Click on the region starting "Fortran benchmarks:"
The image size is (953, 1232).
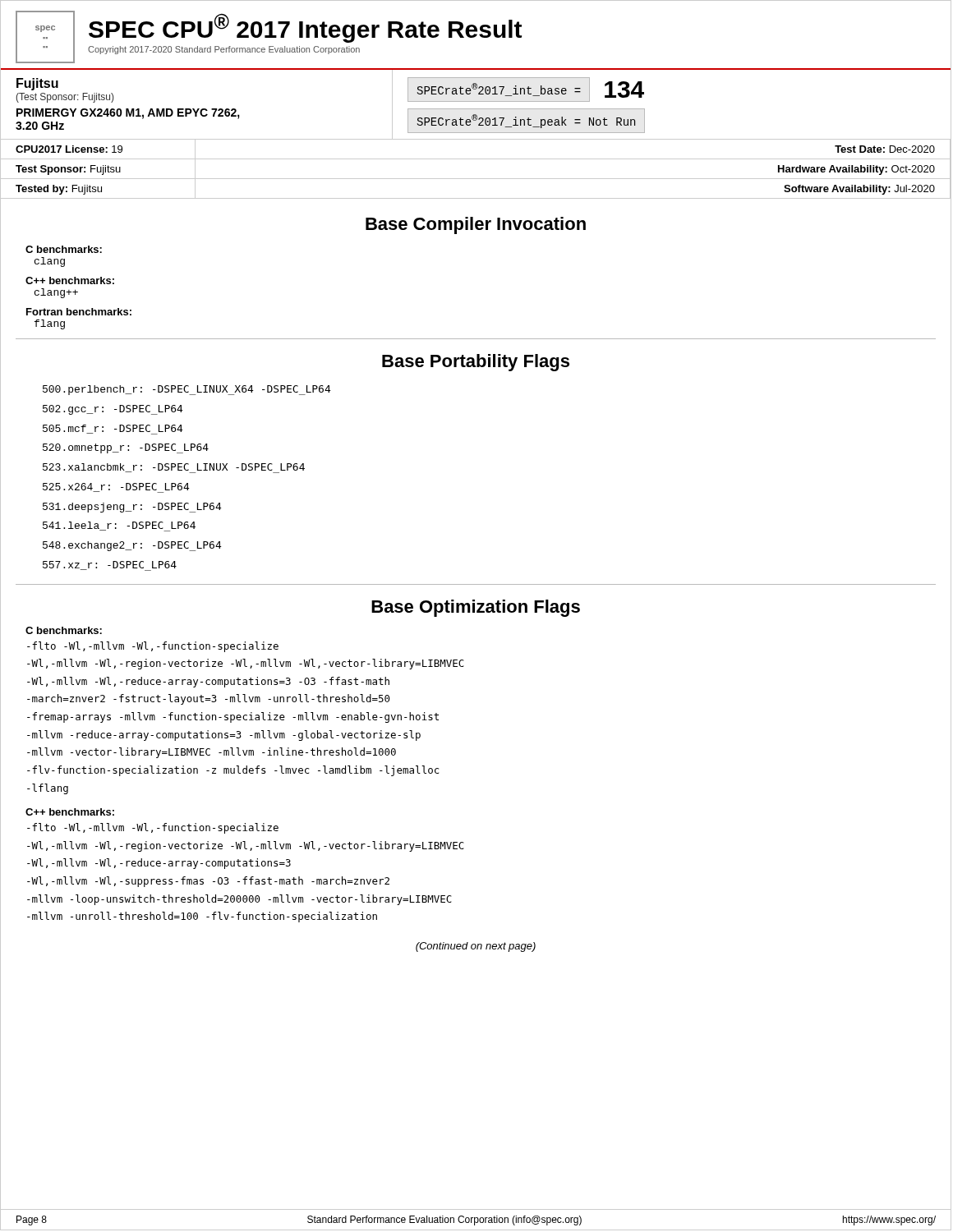(79, 312)
